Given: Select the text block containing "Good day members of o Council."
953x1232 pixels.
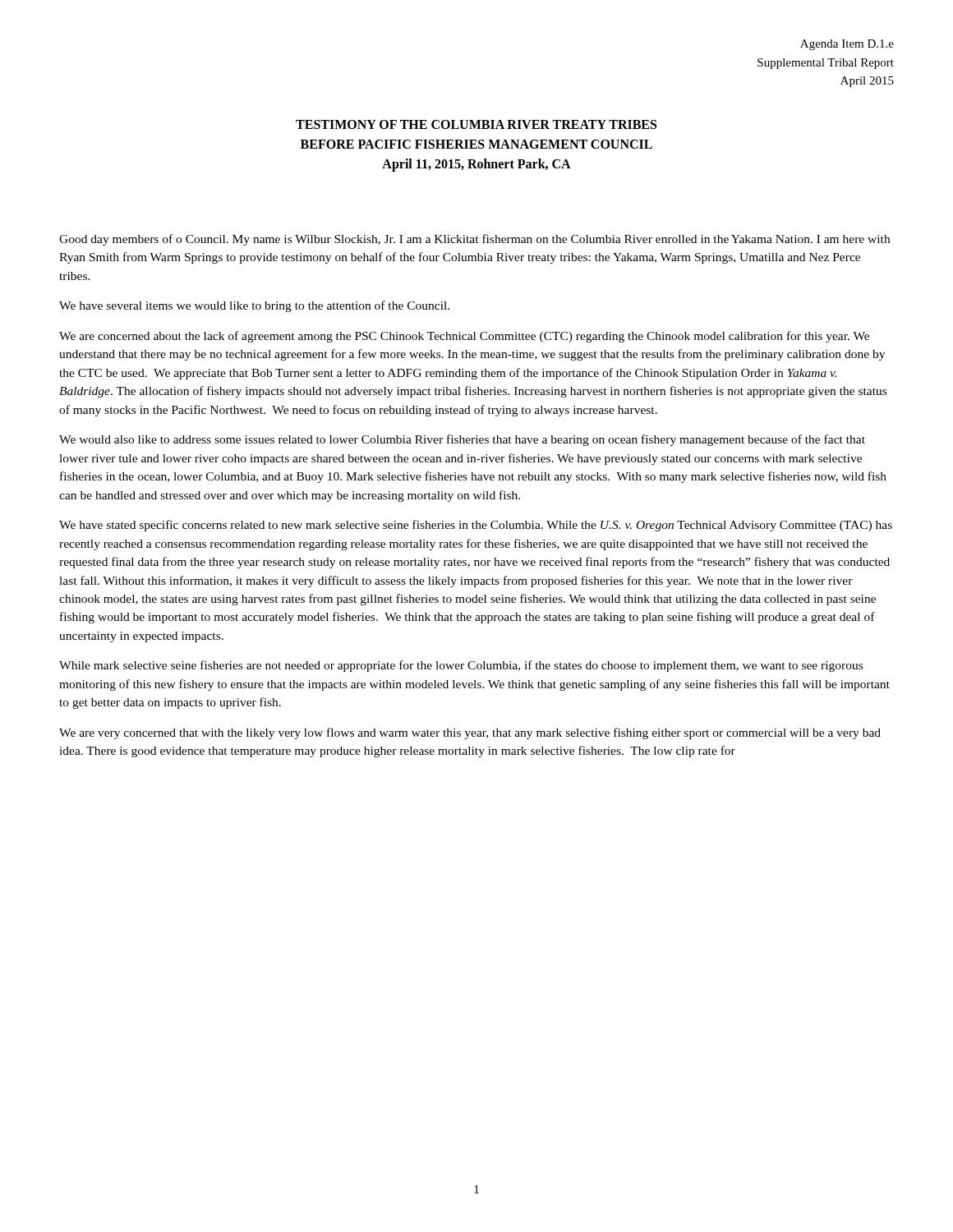Looking at the screenshot, I should [x=476, y=258].
